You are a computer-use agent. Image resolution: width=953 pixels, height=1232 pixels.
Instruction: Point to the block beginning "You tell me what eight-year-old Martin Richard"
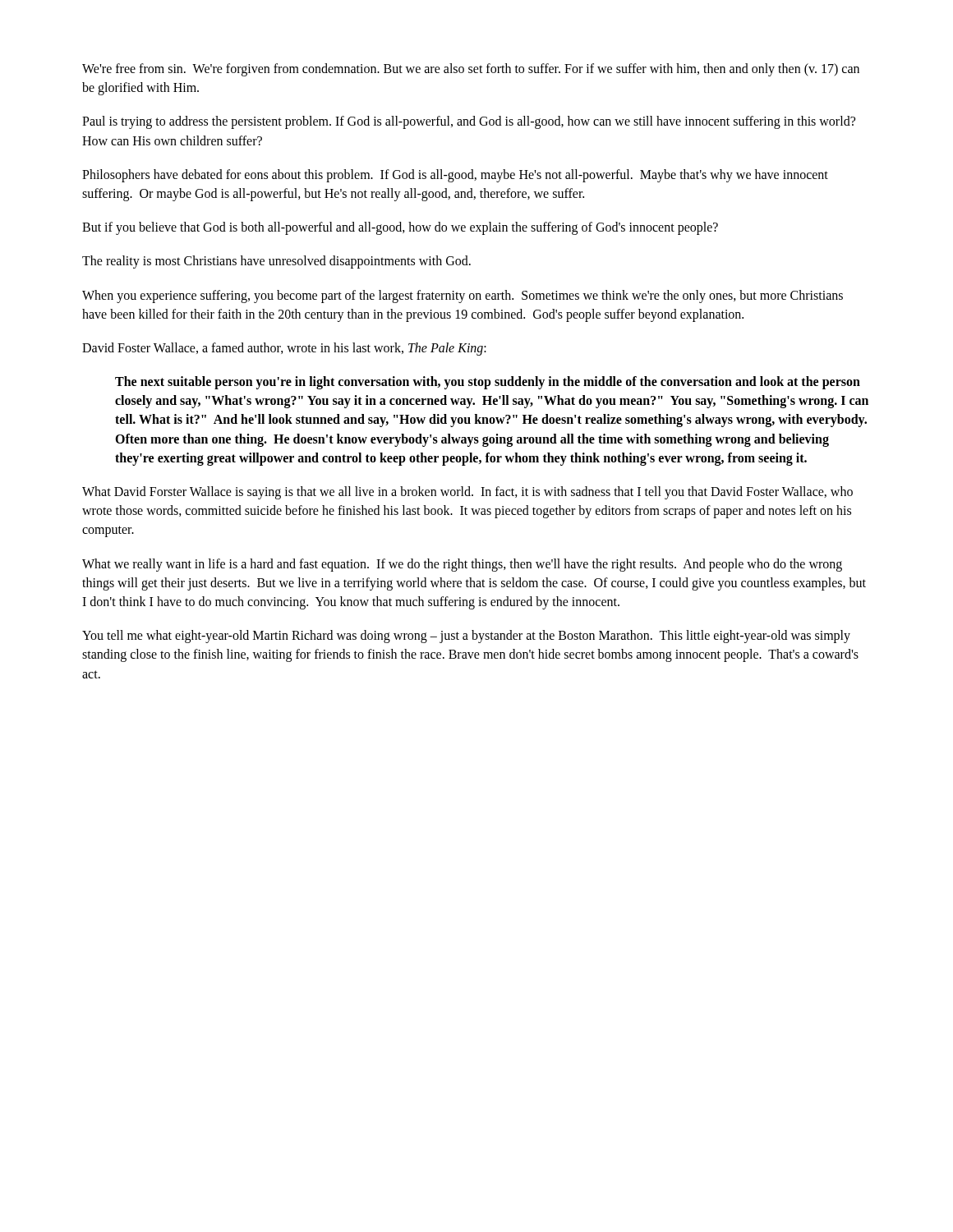470,654
